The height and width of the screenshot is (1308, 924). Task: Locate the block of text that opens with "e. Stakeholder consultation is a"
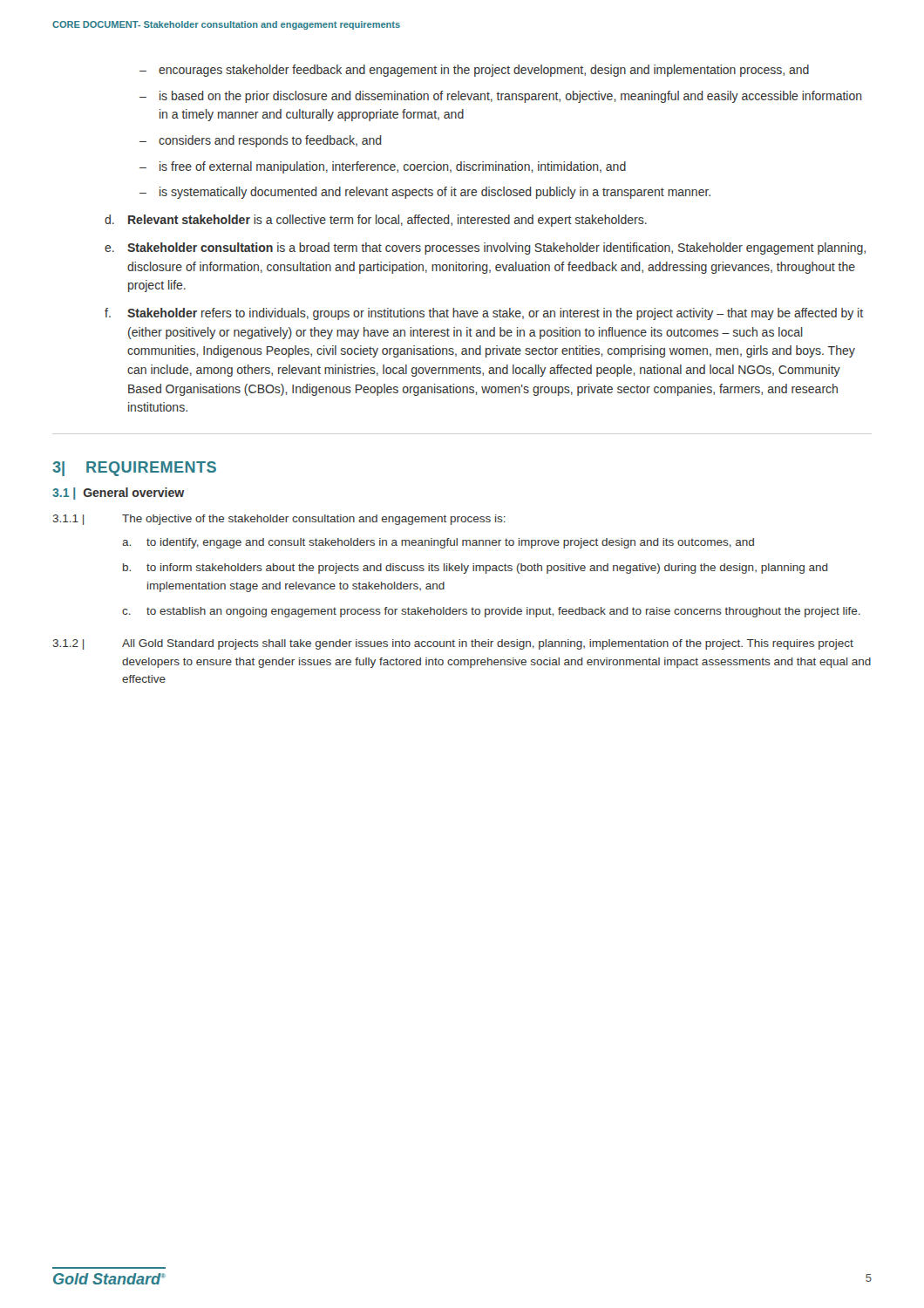coord(488,267)
